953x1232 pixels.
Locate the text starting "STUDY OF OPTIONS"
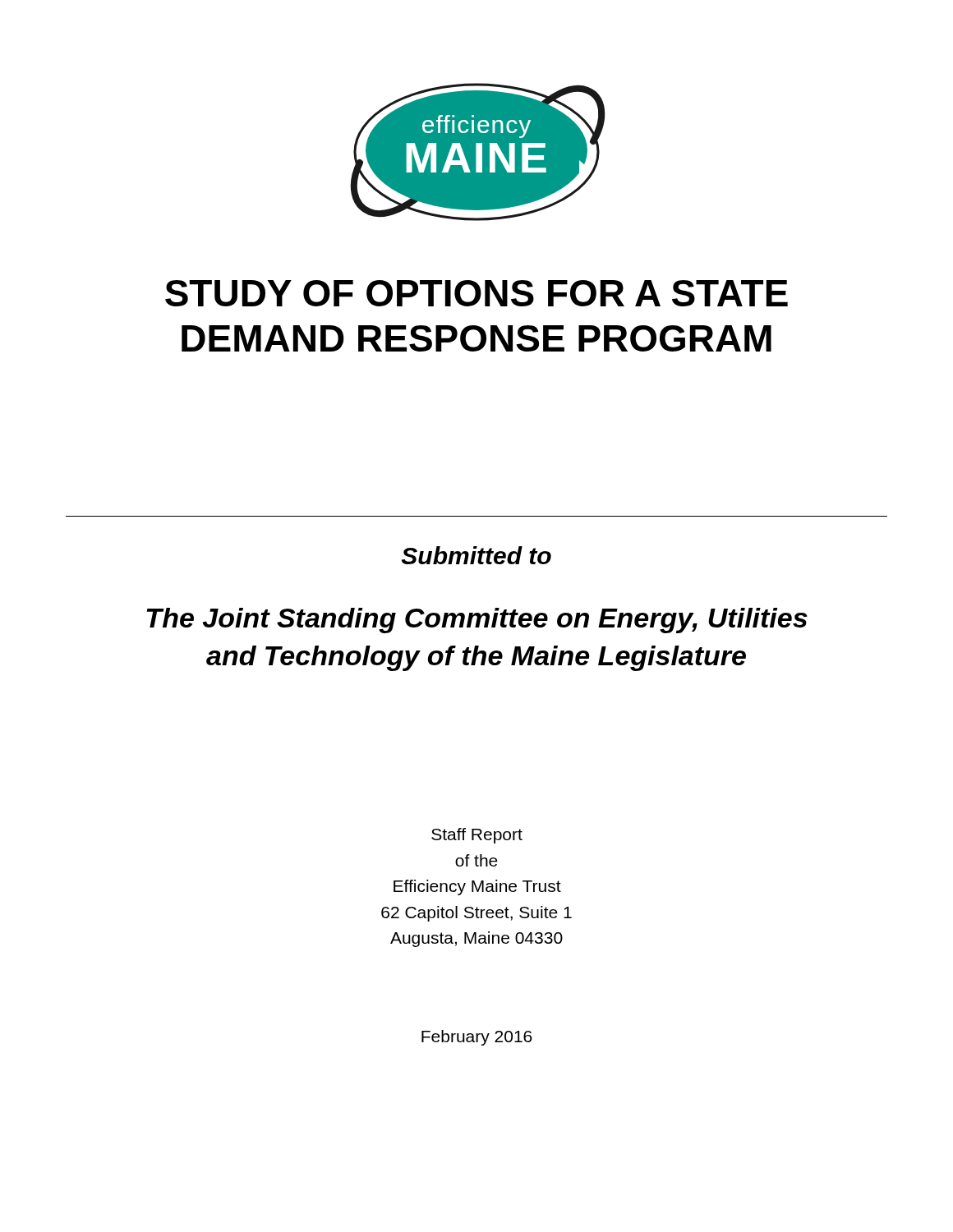coord(476,316)
